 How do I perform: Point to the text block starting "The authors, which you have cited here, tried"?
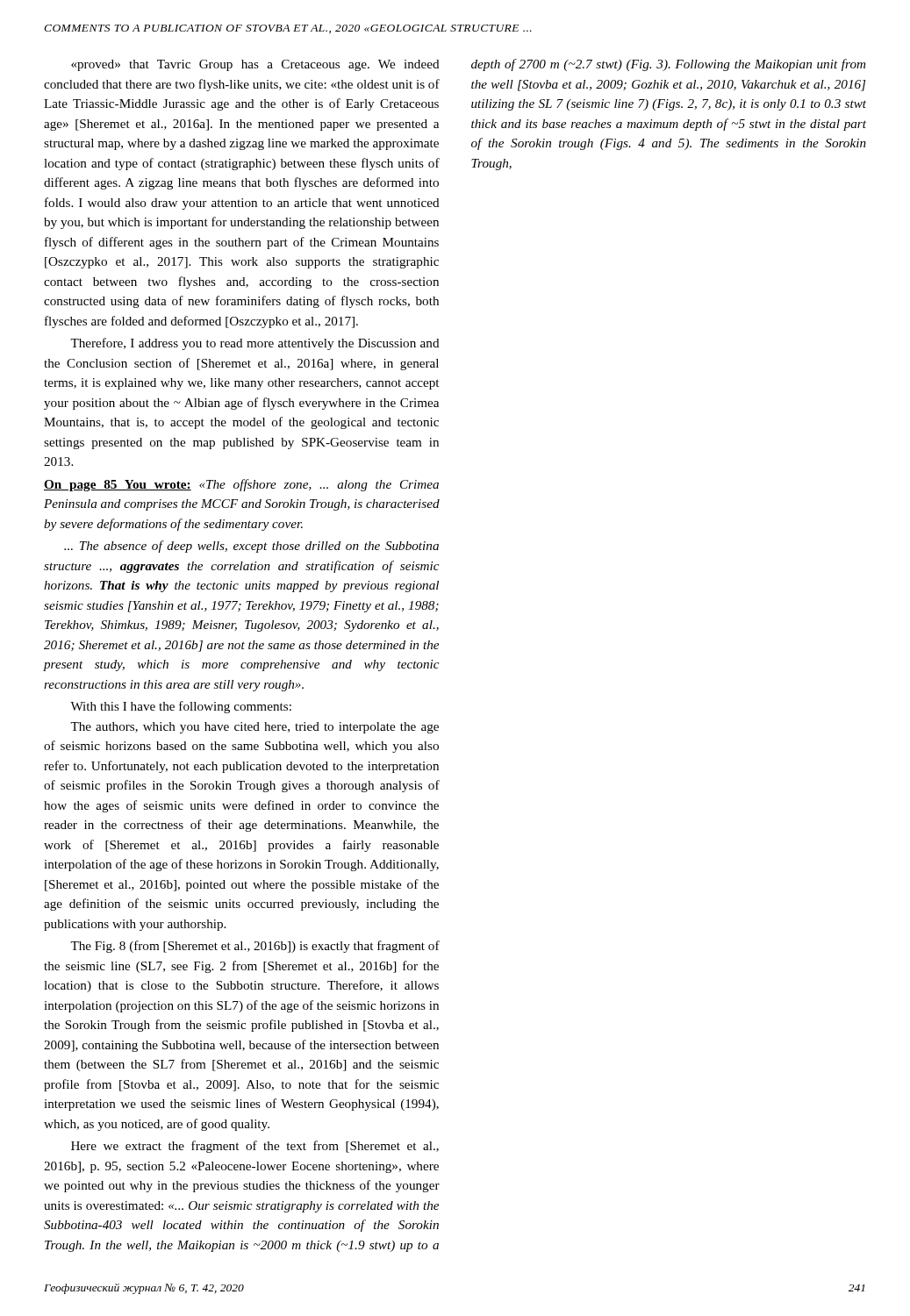(468, 65)
